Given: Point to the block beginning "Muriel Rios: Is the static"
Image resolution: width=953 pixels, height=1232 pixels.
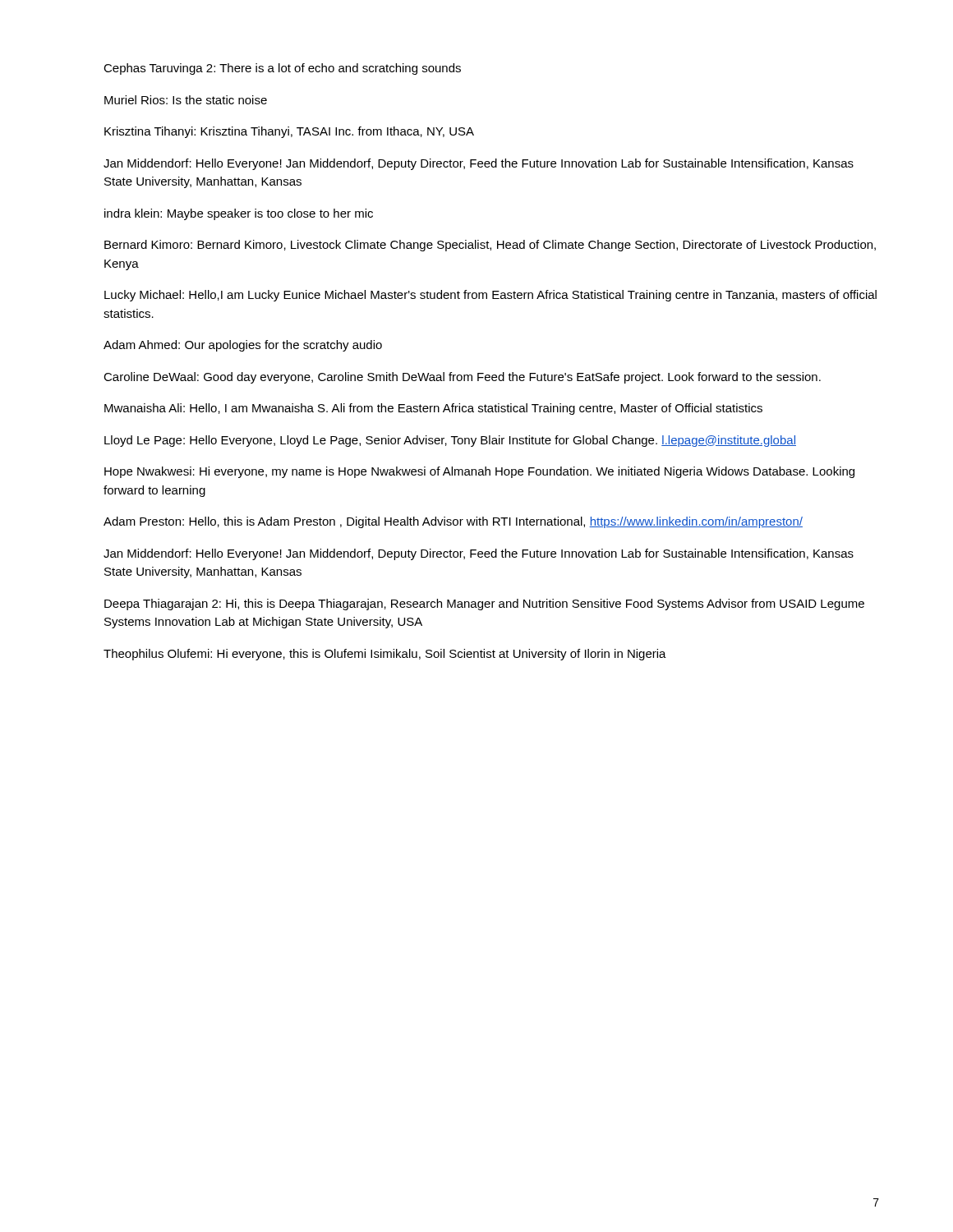Looking at the screenshot, I should [x=185, y=99].
